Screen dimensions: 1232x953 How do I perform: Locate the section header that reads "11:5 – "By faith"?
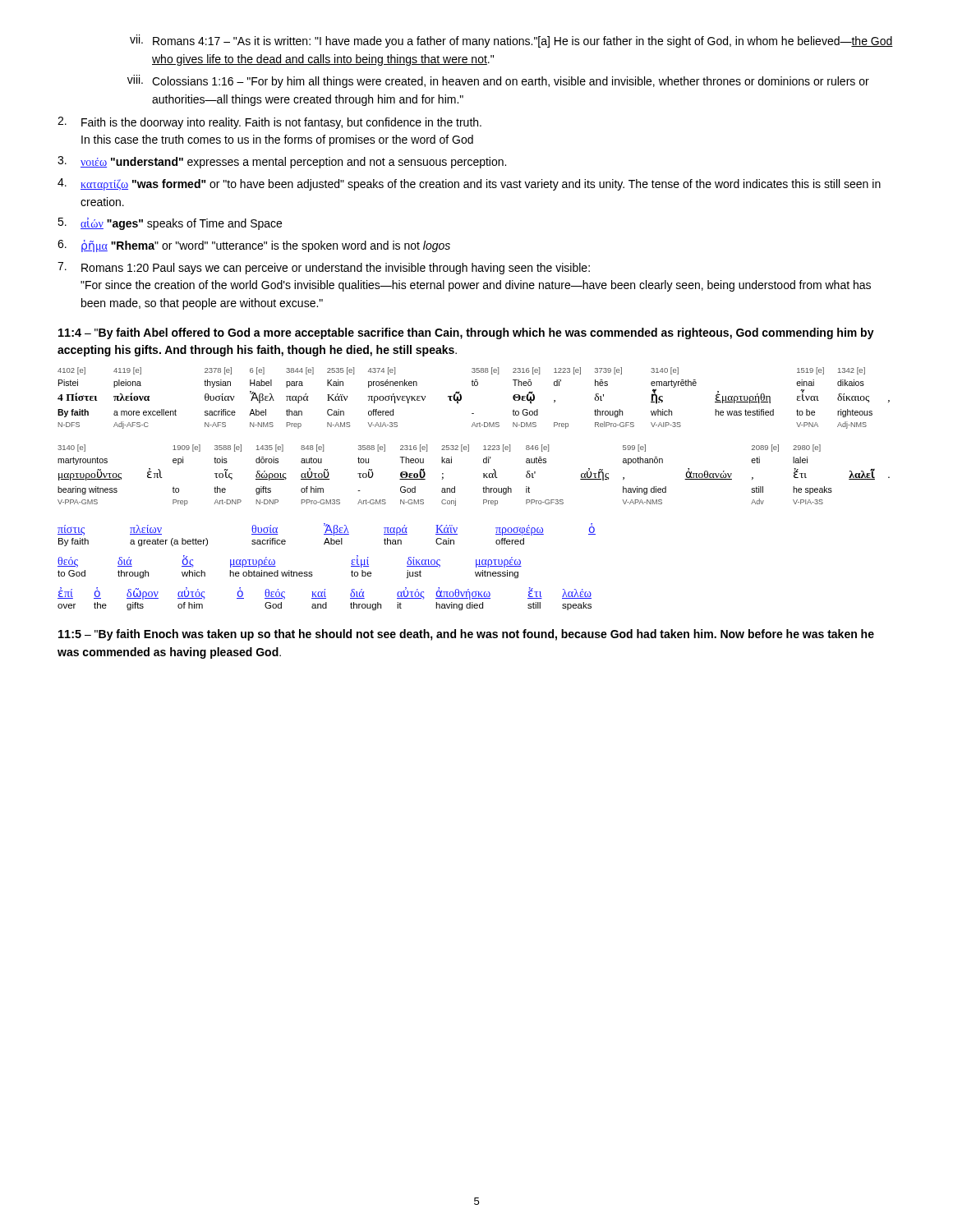[x=466, y=643]
